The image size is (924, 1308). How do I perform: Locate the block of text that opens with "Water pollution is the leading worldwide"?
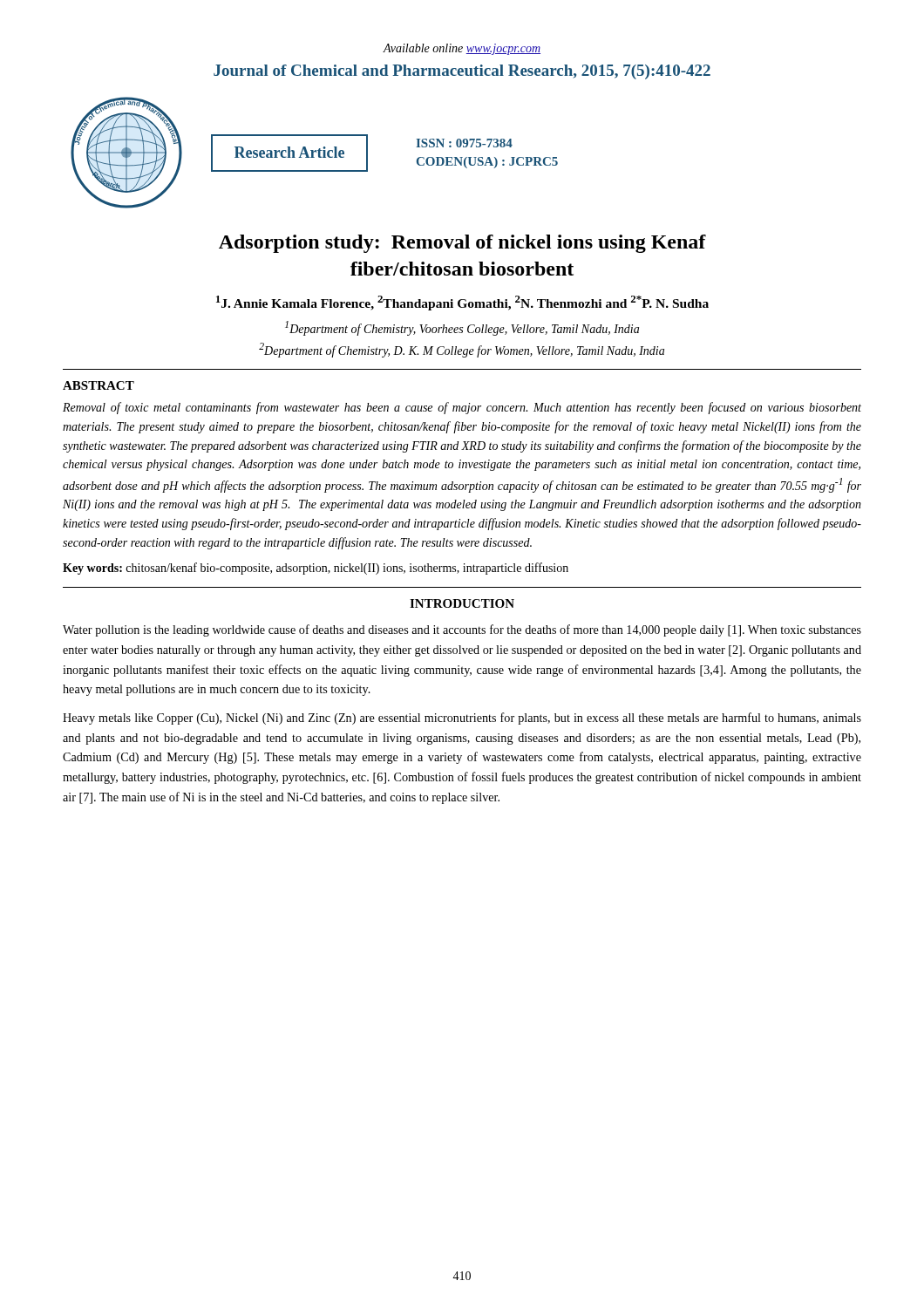(x=462, y=659)
